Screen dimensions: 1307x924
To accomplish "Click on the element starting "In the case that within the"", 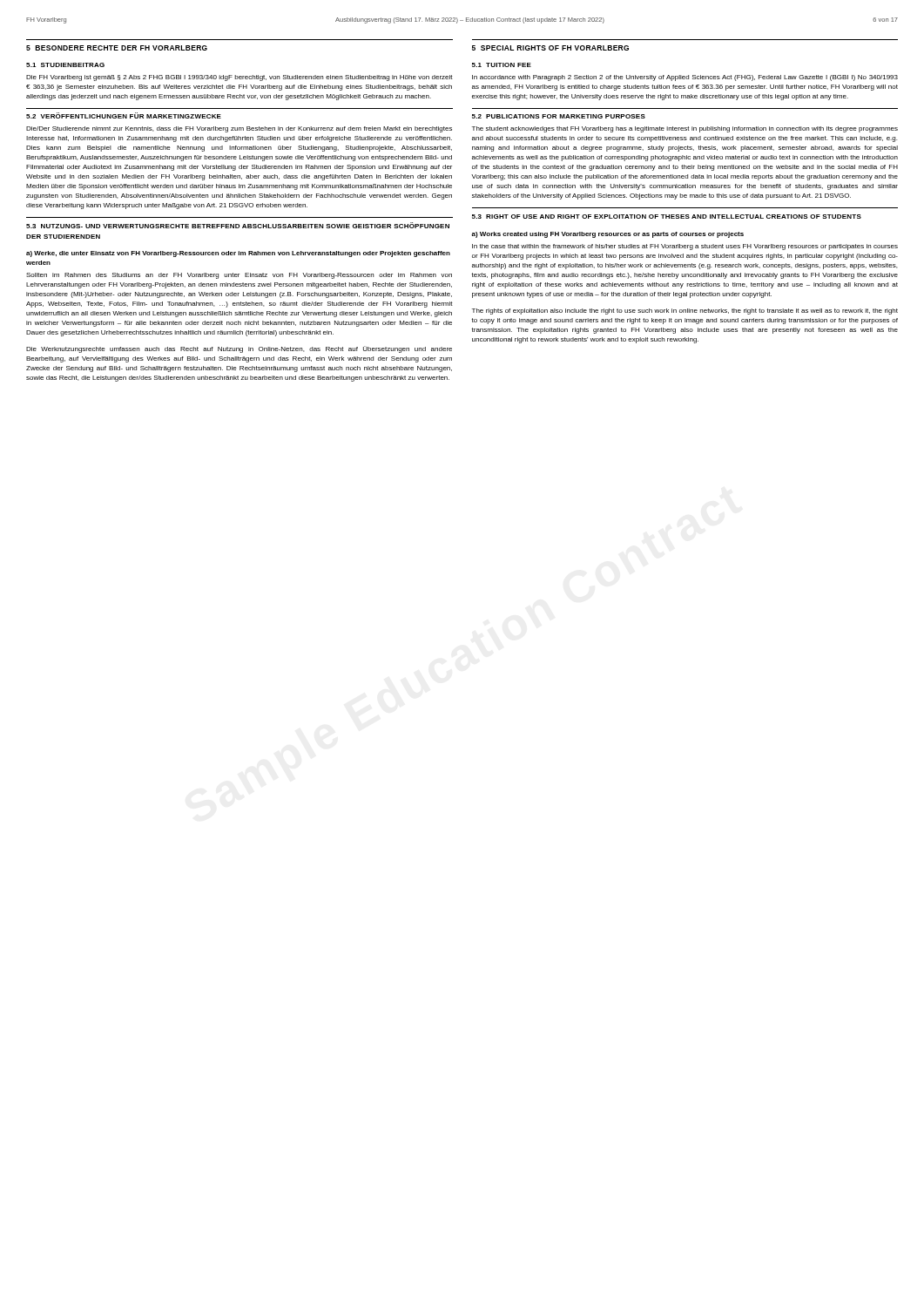I will coord(685,270).
